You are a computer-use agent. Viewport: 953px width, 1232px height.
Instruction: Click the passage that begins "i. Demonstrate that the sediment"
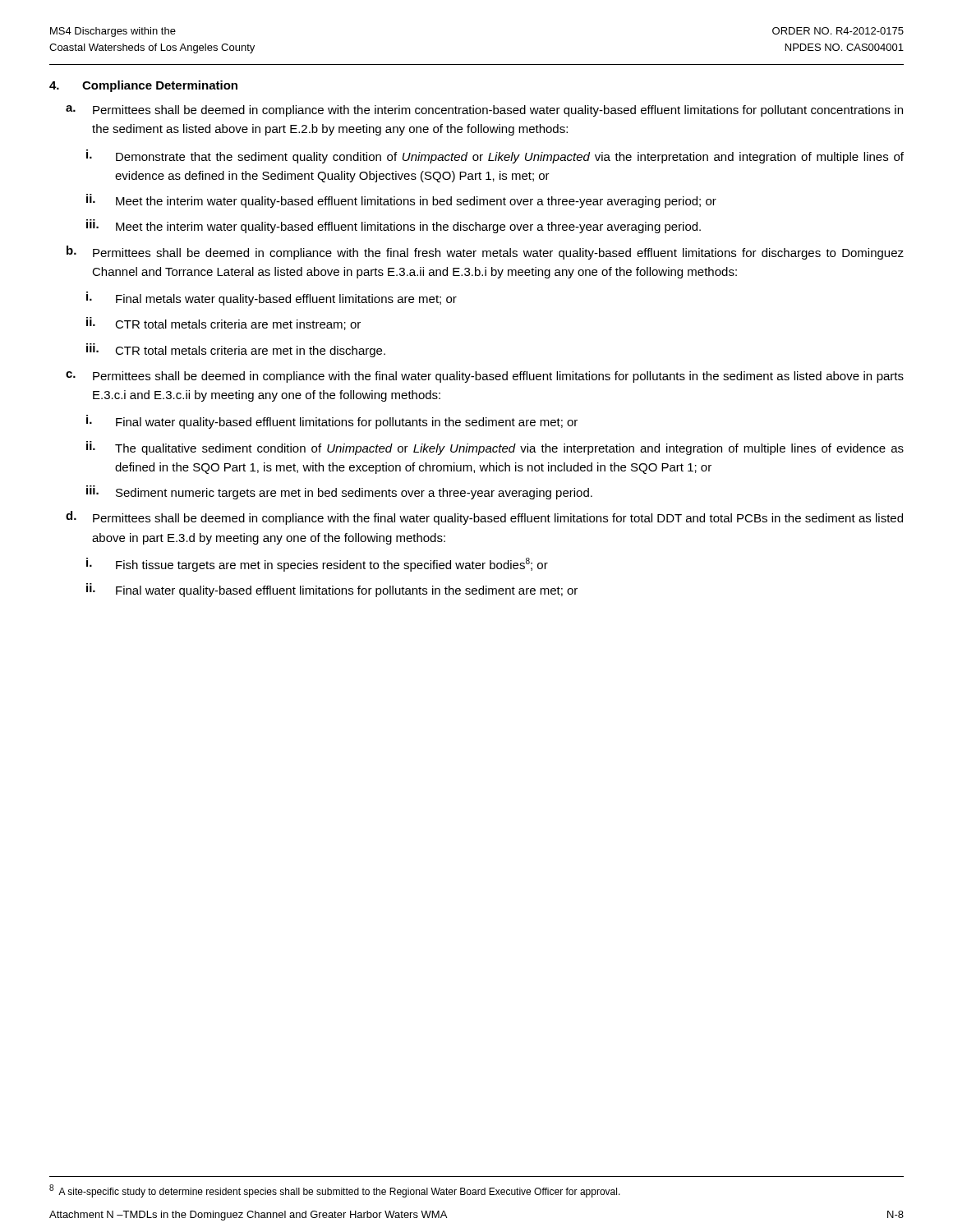pos(495,166)
